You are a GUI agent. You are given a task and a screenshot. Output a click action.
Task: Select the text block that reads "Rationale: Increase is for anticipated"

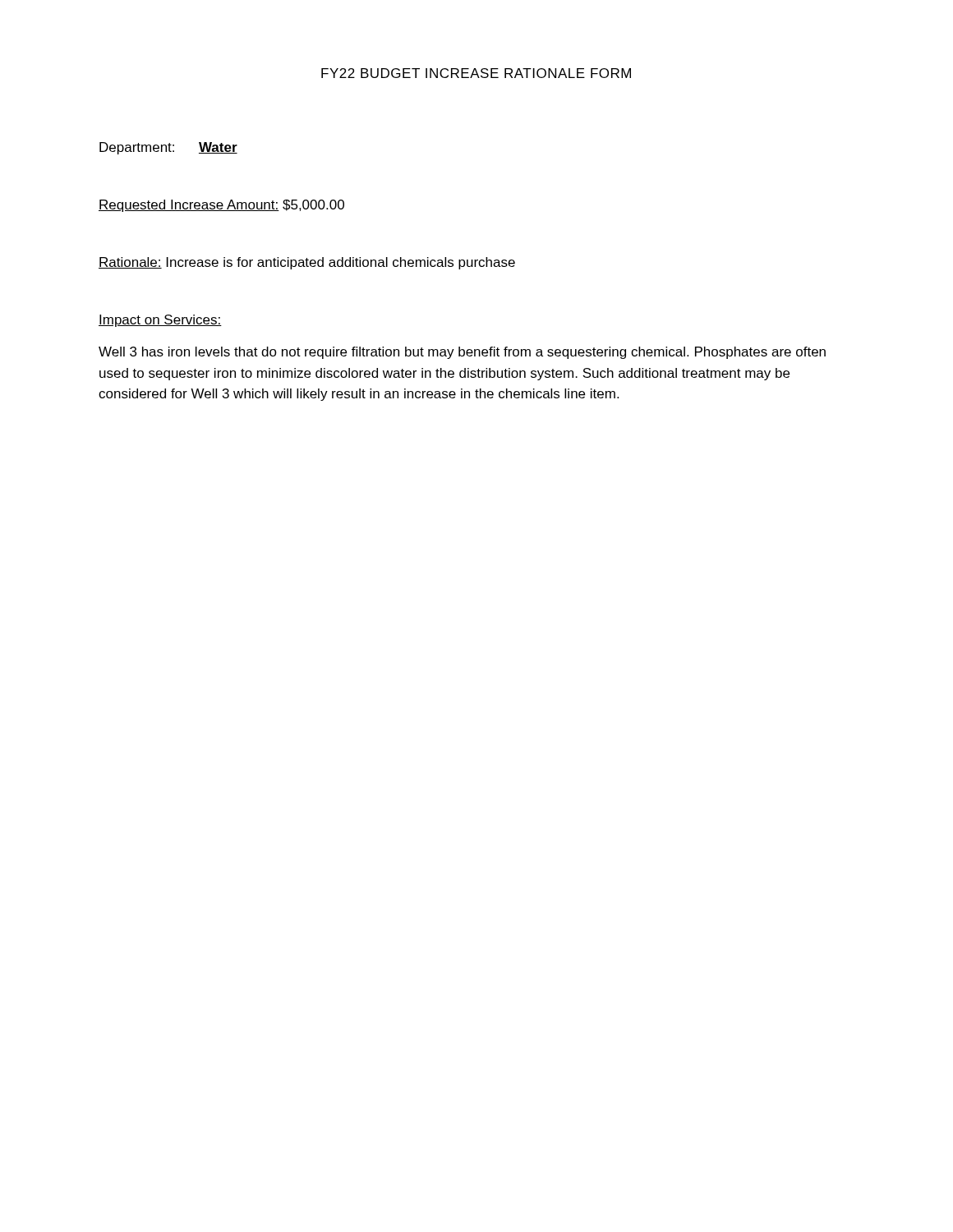coord(307,262)
